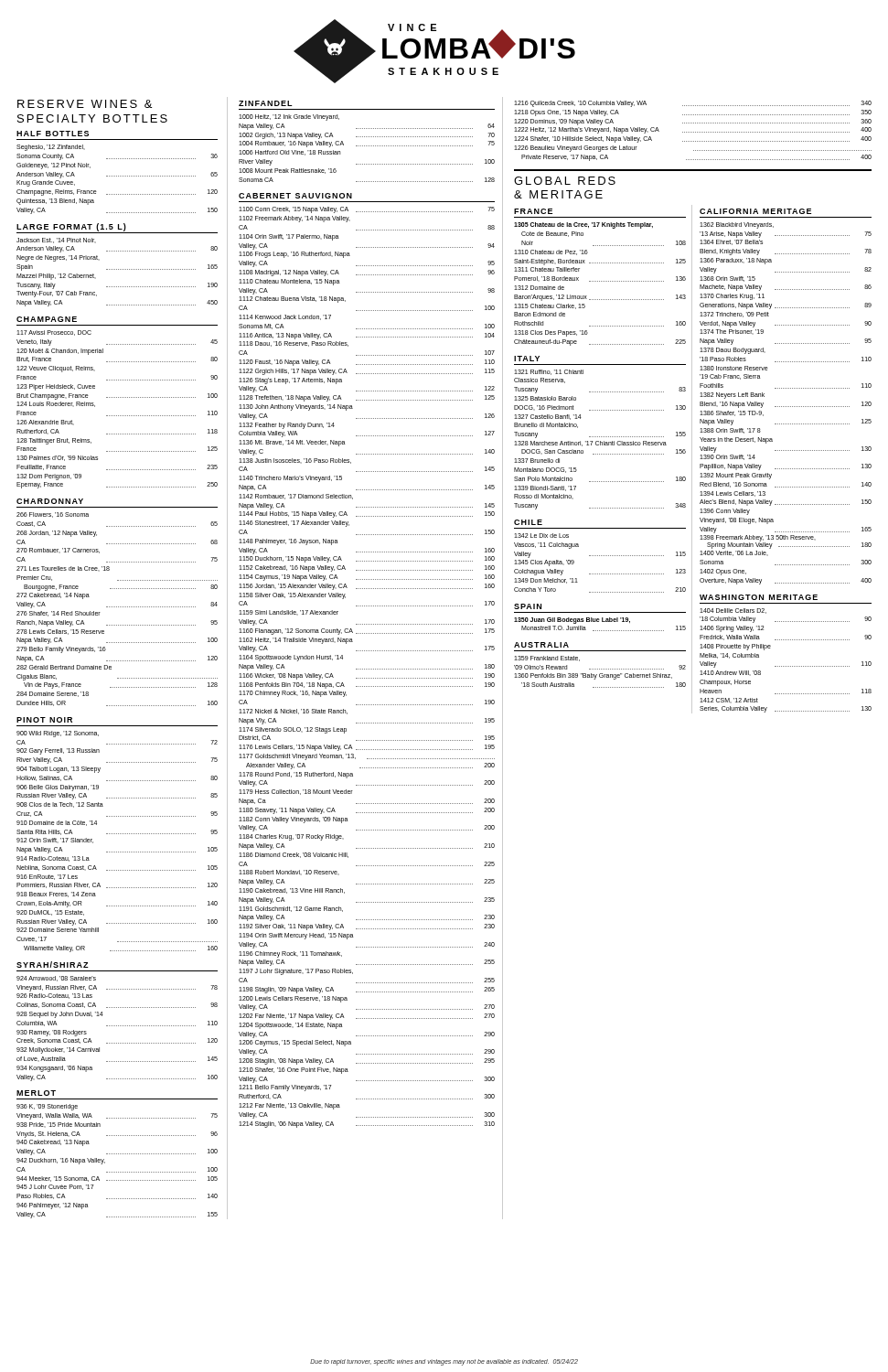Find the text block starting "284 Domaine Serene, '18 Dundee Hills, OR160"
Viewport: 888px width, 1372px height.
tap(117, 699)
